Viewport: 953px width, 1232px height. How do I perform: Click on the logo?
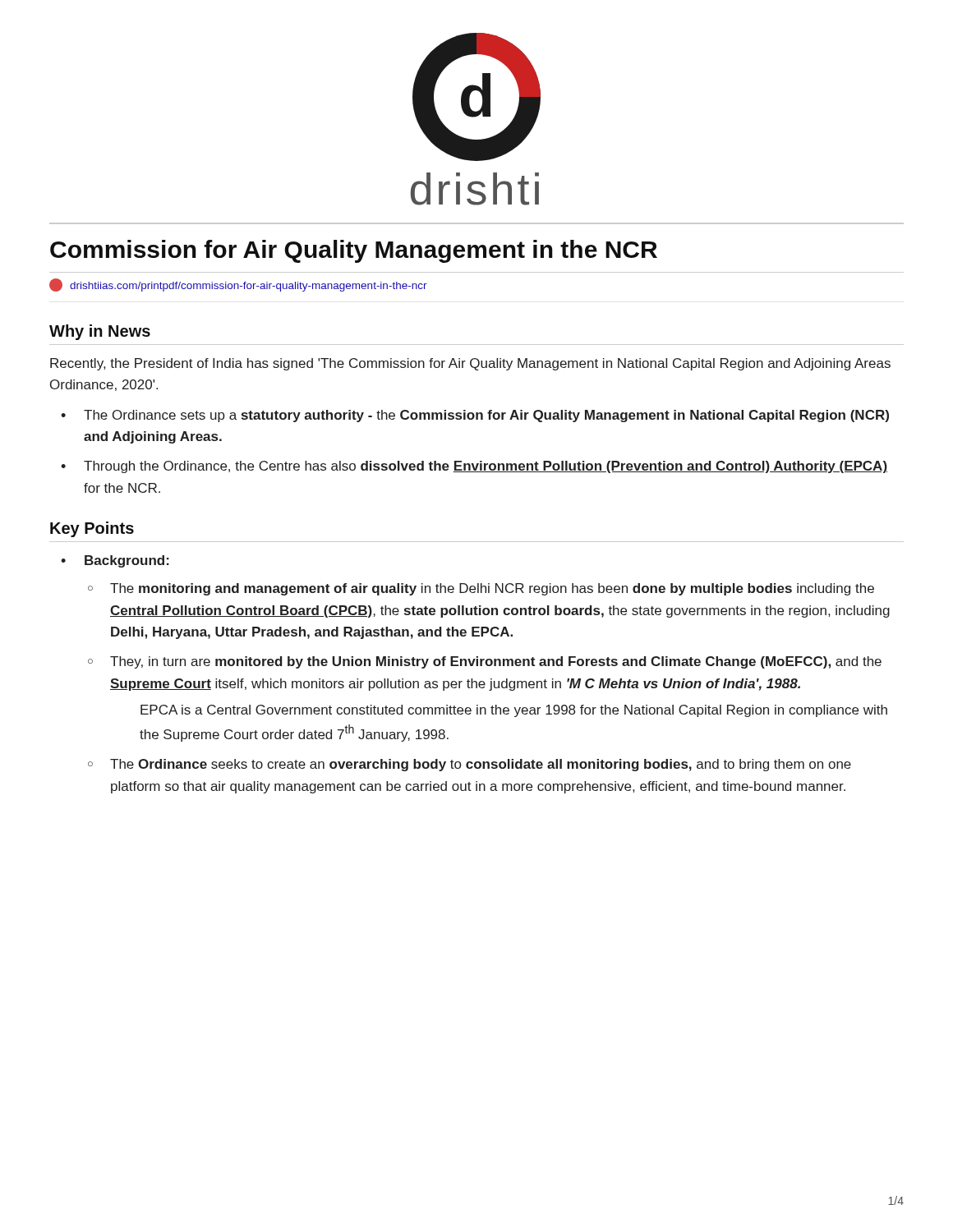[476, 111]
